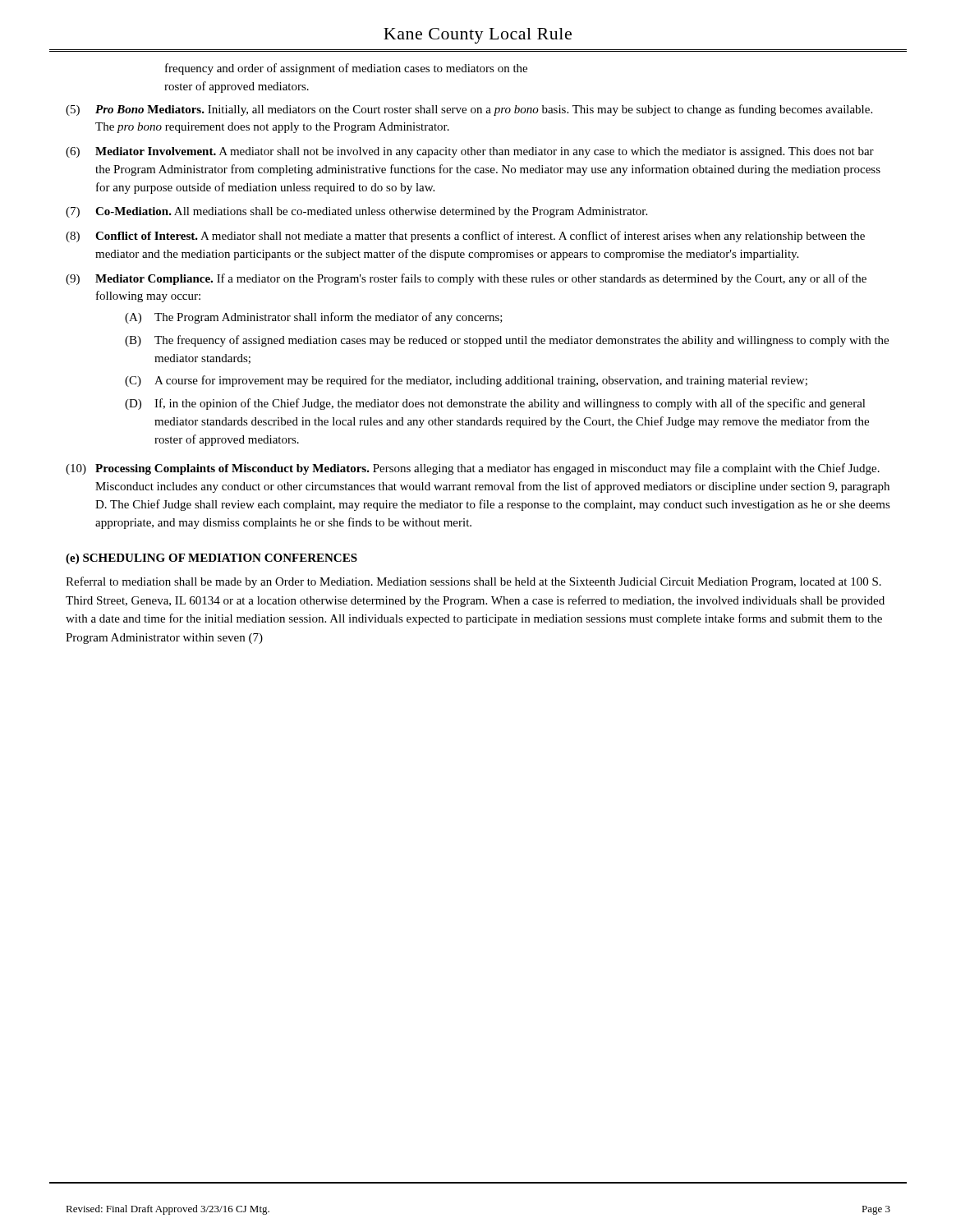Click on the text starting "(10) Processing Complaints of Misconduct by Mediators. Persons"
The image size is (956, 1232).
(x=478, y=496)
